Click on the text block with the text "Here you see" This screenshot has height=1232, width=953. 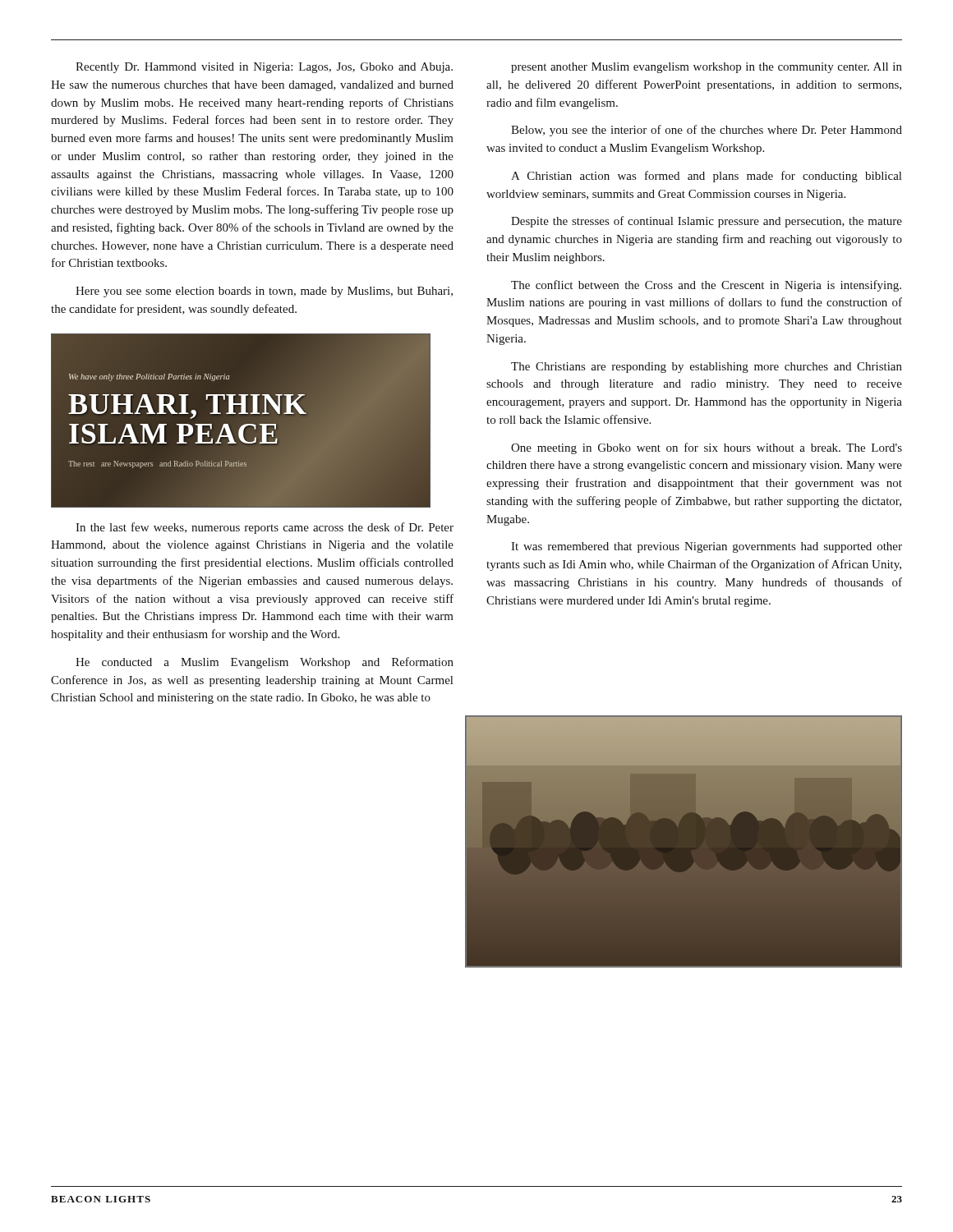[x=252, y=300]
